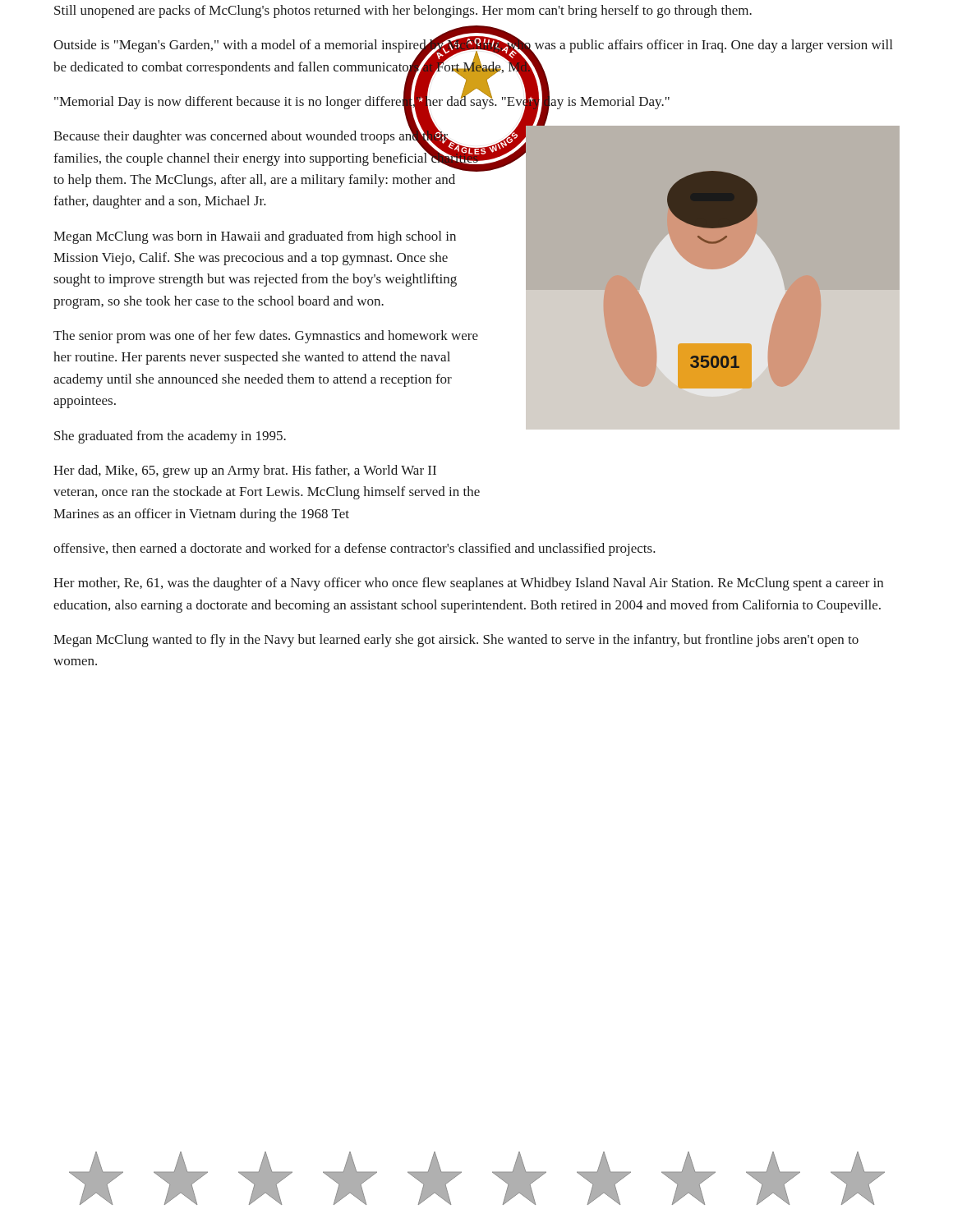953x1232 pixels.
Task: Locate the text block that reads "Because their daughter was concerned"
Action: pos(266,169)
